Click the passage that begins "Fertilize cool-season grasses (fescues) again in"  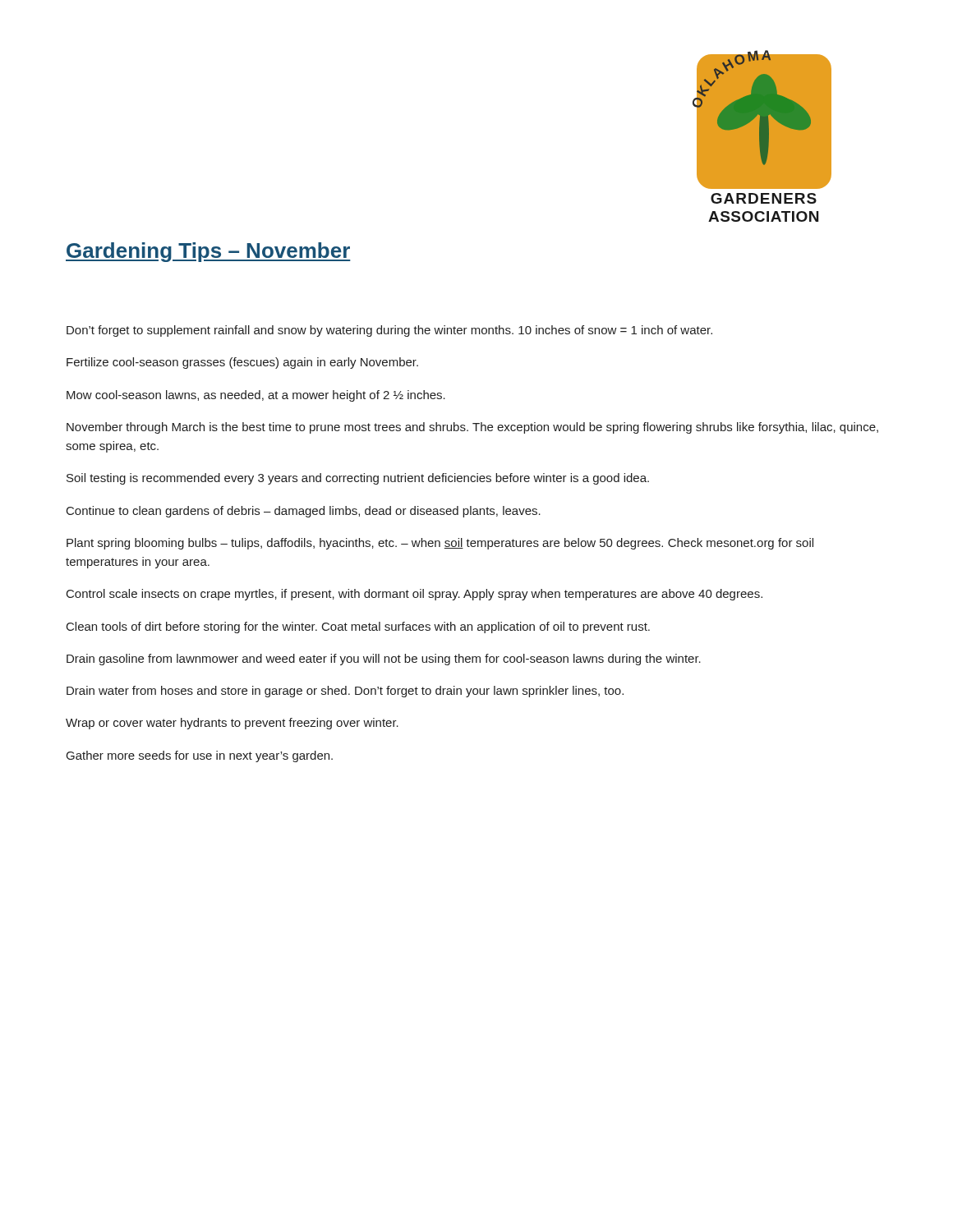tap(242, 363)
